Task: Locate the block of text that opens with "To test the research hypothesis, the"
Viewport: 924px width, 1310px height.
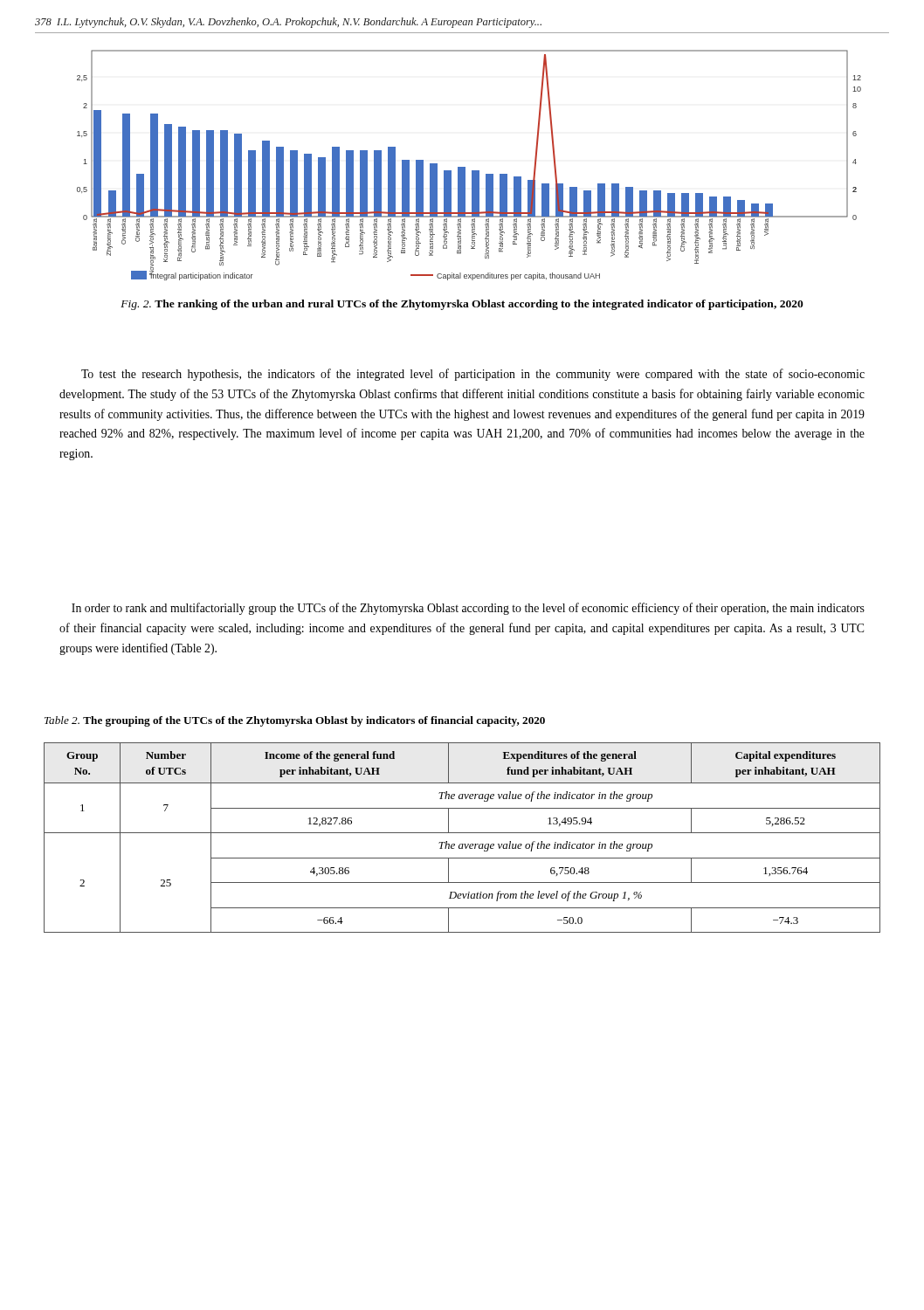Action: [x=462, y=414]
